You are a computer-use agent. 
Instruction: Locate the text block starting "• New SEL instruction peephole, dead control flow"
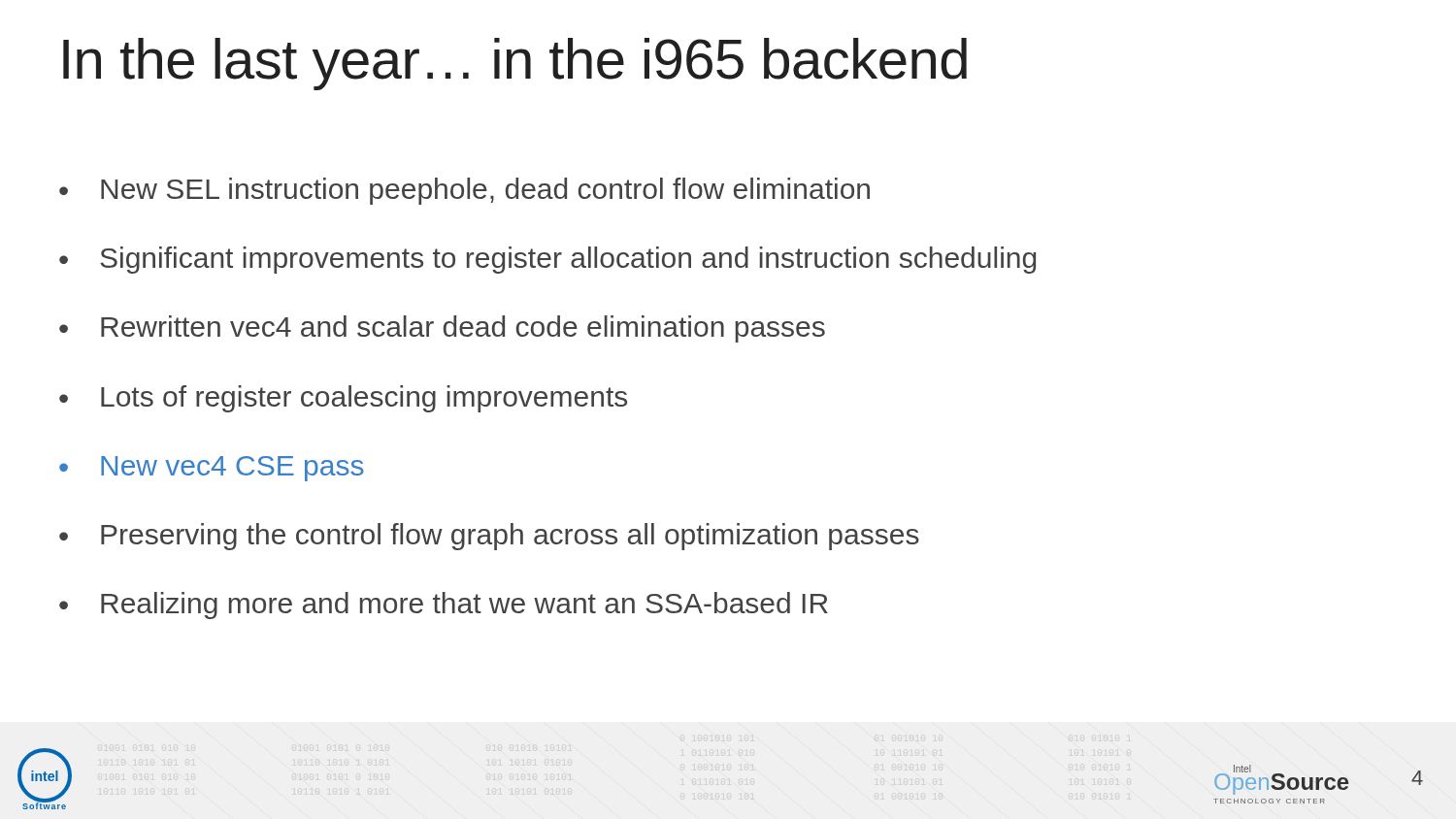point(465,191)
